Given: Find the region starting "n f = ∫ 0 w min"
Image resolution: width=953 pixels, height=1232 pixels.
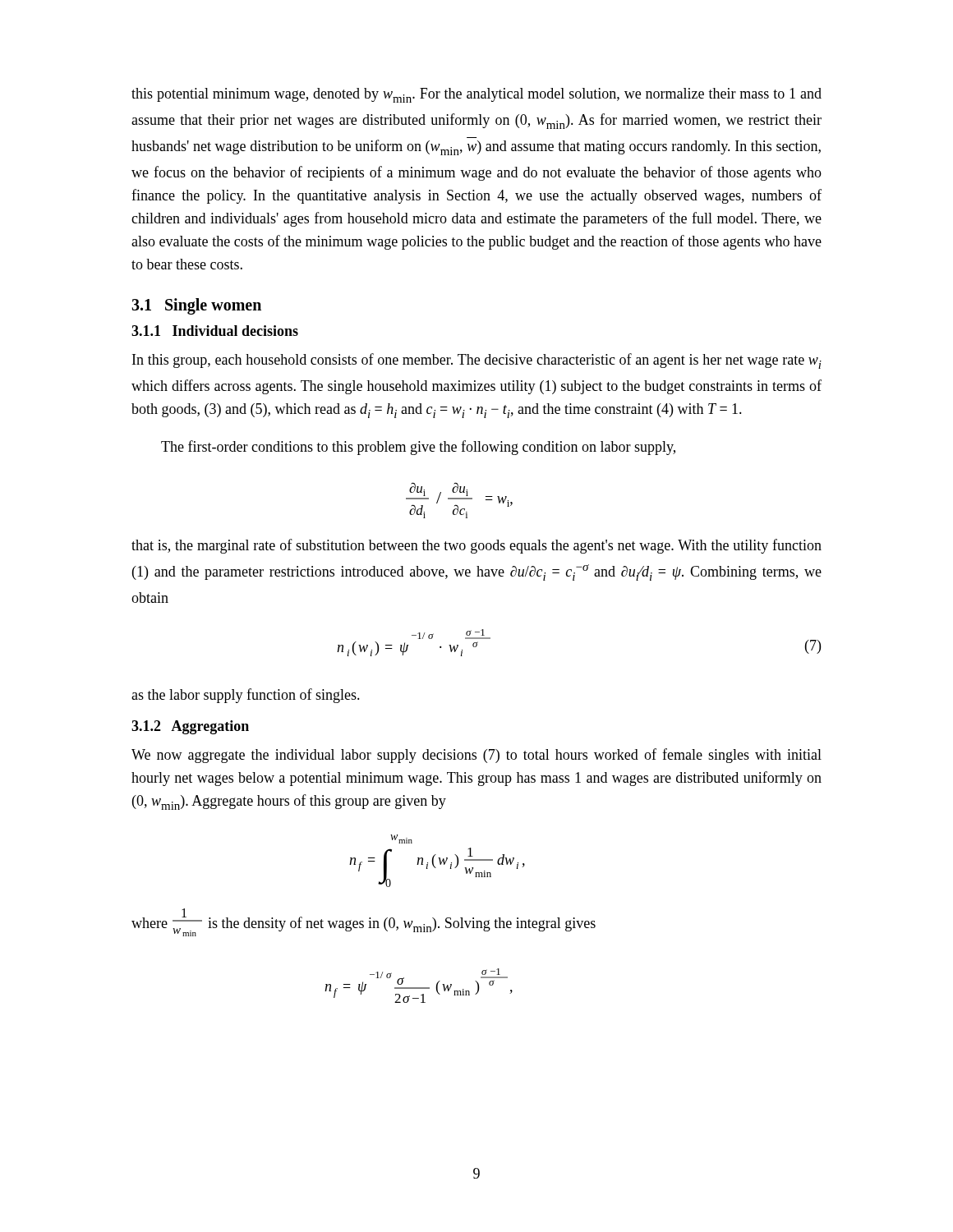Looking at the screenshot, I should 476,860.
